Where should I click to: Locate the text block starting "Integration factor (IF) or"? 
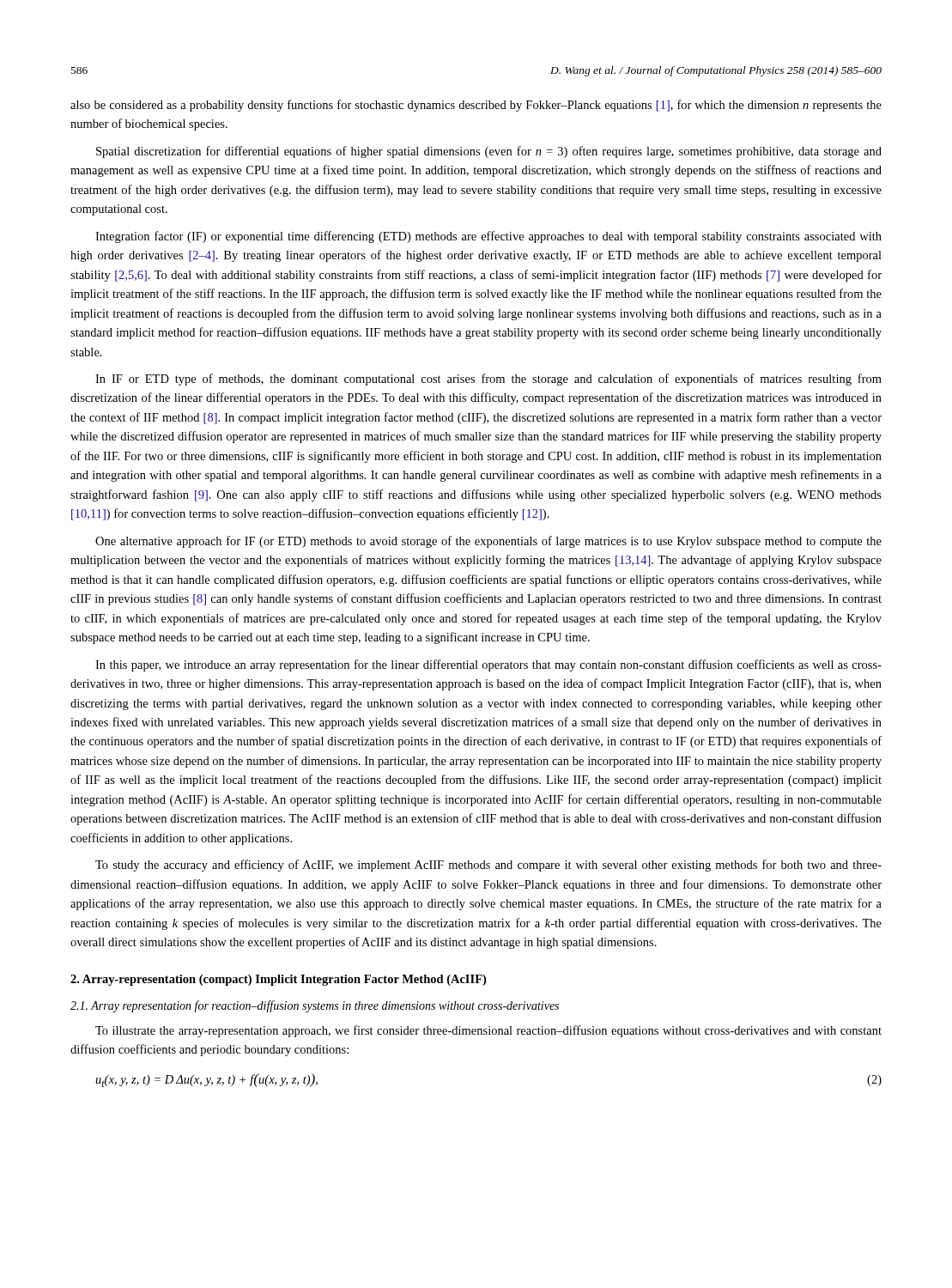tap(476, 294)
